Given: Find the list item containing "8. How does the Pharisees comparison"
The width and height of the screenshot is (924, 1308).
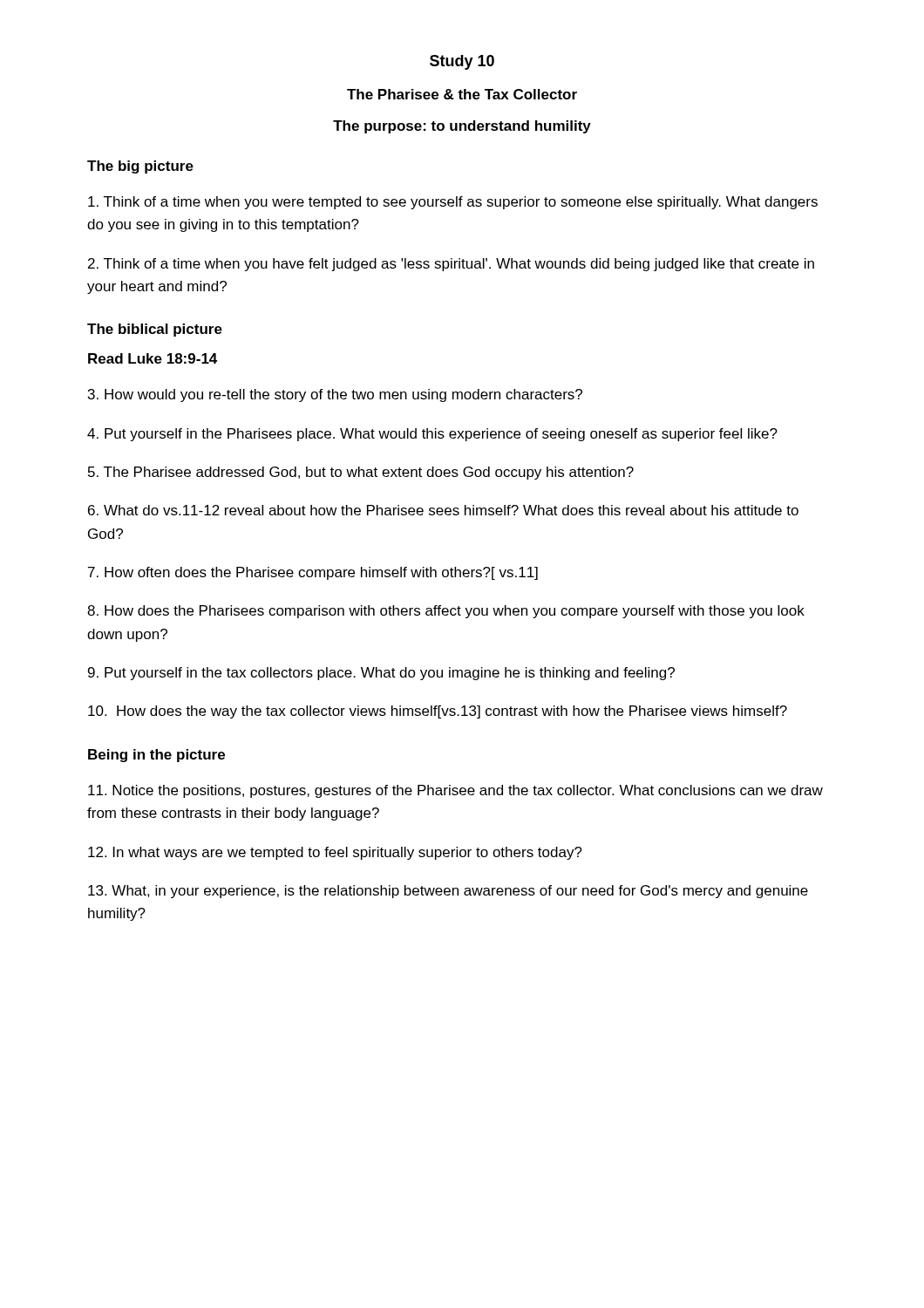Looking at the screenshot, I should pos(446,623).
